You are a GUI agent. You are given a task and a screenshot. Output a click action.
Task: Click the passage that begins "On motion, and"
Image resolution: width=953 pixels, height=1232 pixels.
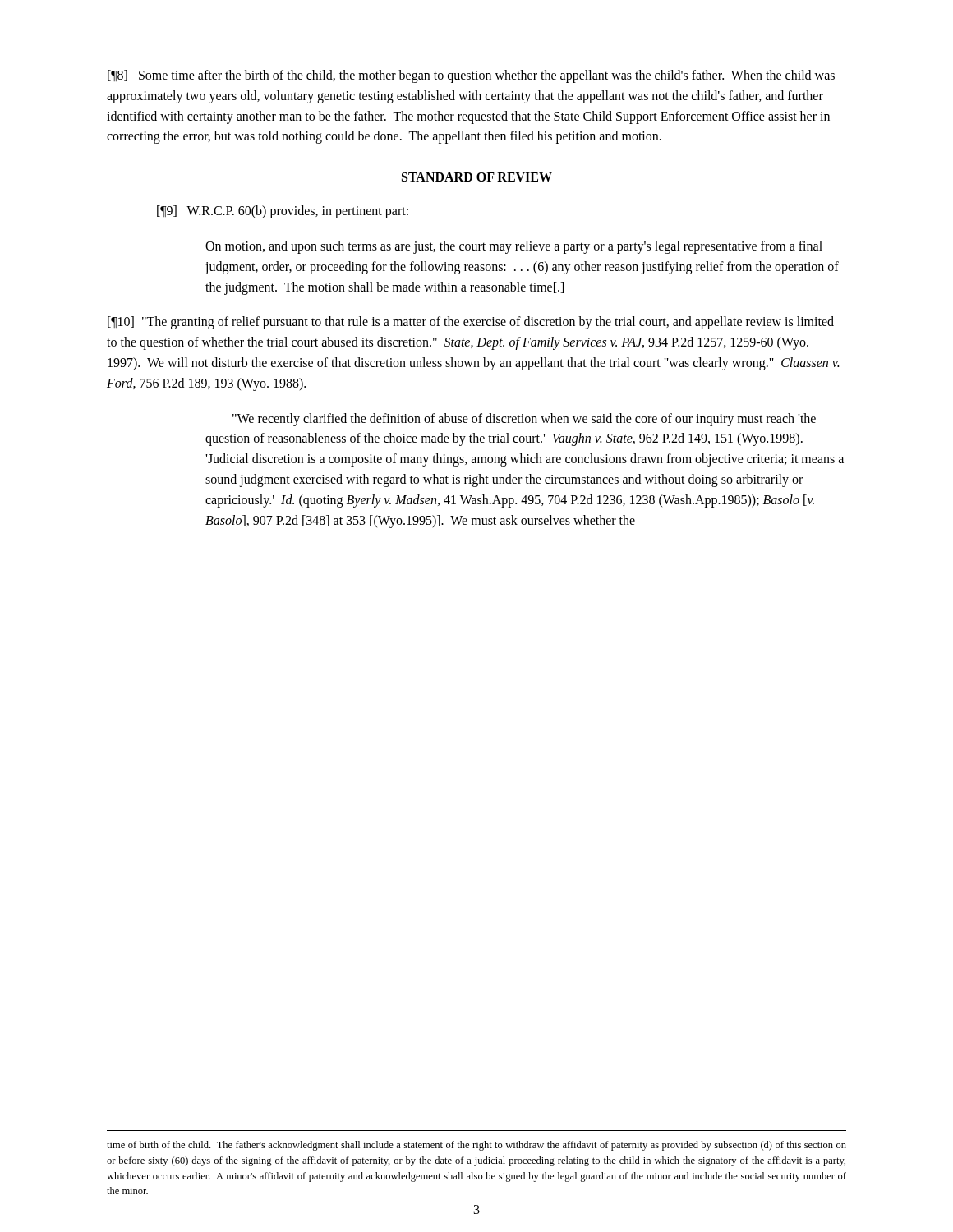[x=522, y=266]
